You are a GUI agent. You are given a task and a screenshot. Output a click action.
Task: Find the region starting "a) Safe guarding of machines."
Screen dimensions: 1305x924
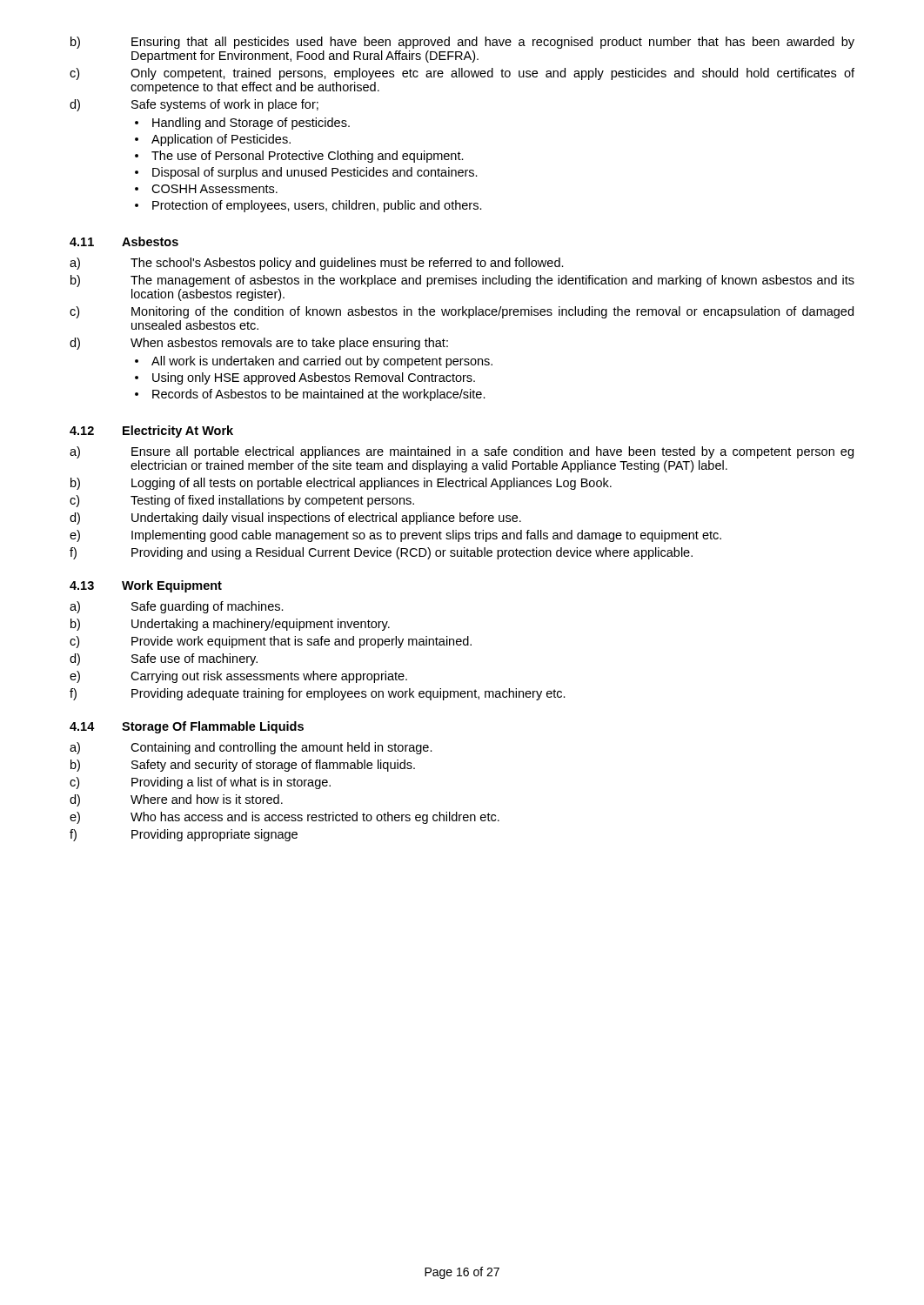[x=177, y=607]
